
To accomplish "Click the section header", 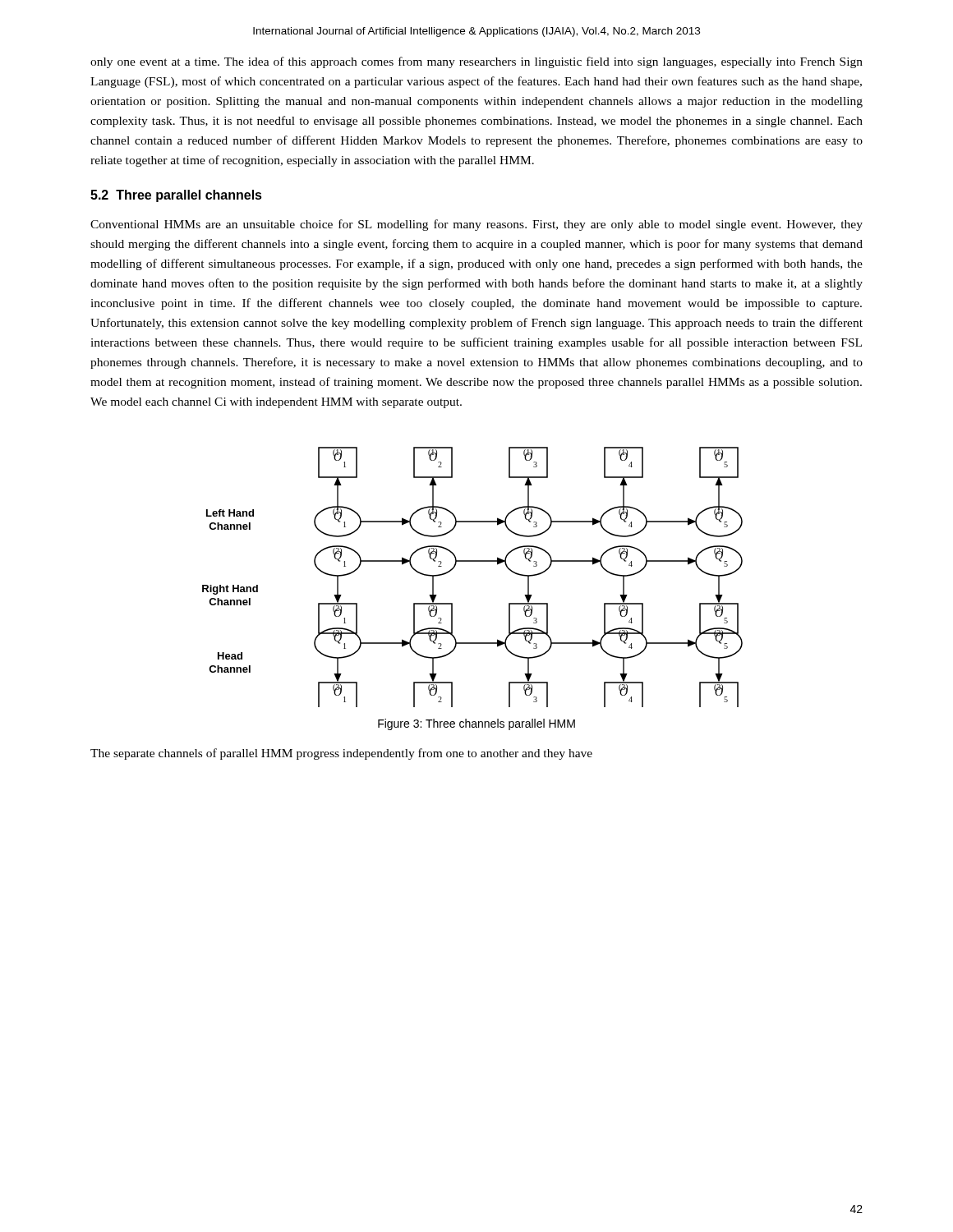I will coord(176,195).
